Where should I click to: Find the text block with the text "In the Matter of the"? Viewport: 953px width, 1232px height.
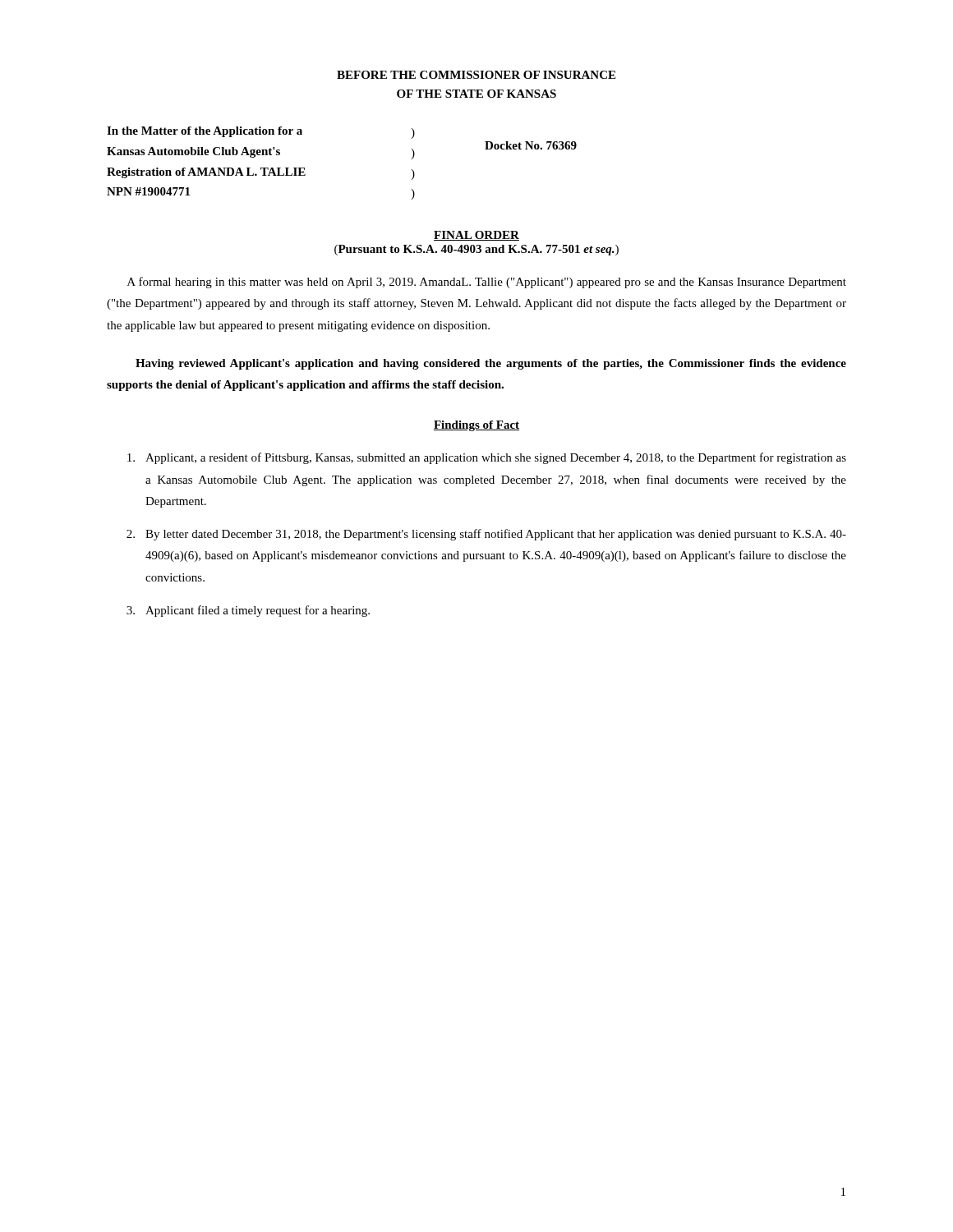(261, 133)
